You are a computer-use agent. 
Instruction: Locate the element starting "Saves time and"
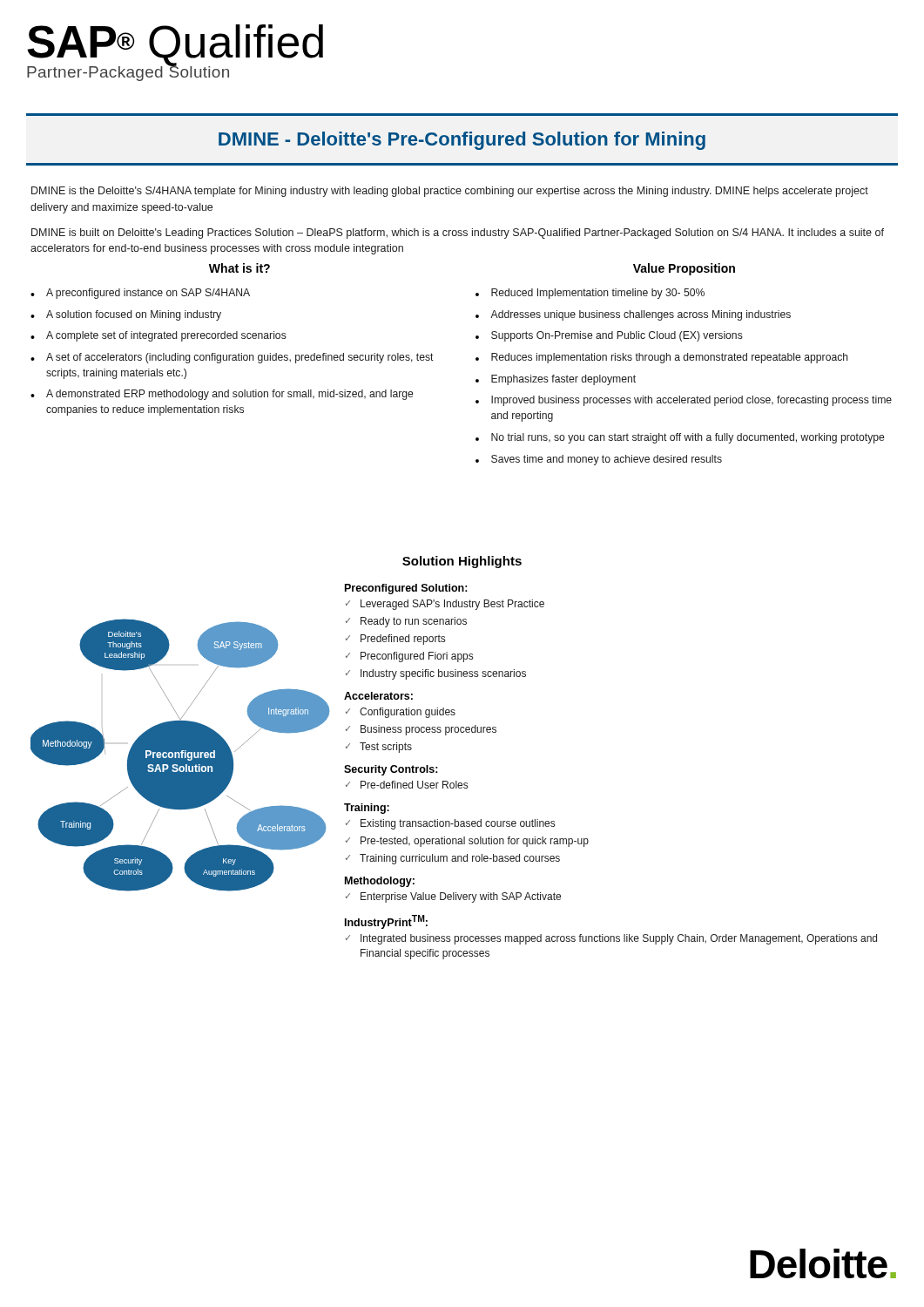click(606, 459)
